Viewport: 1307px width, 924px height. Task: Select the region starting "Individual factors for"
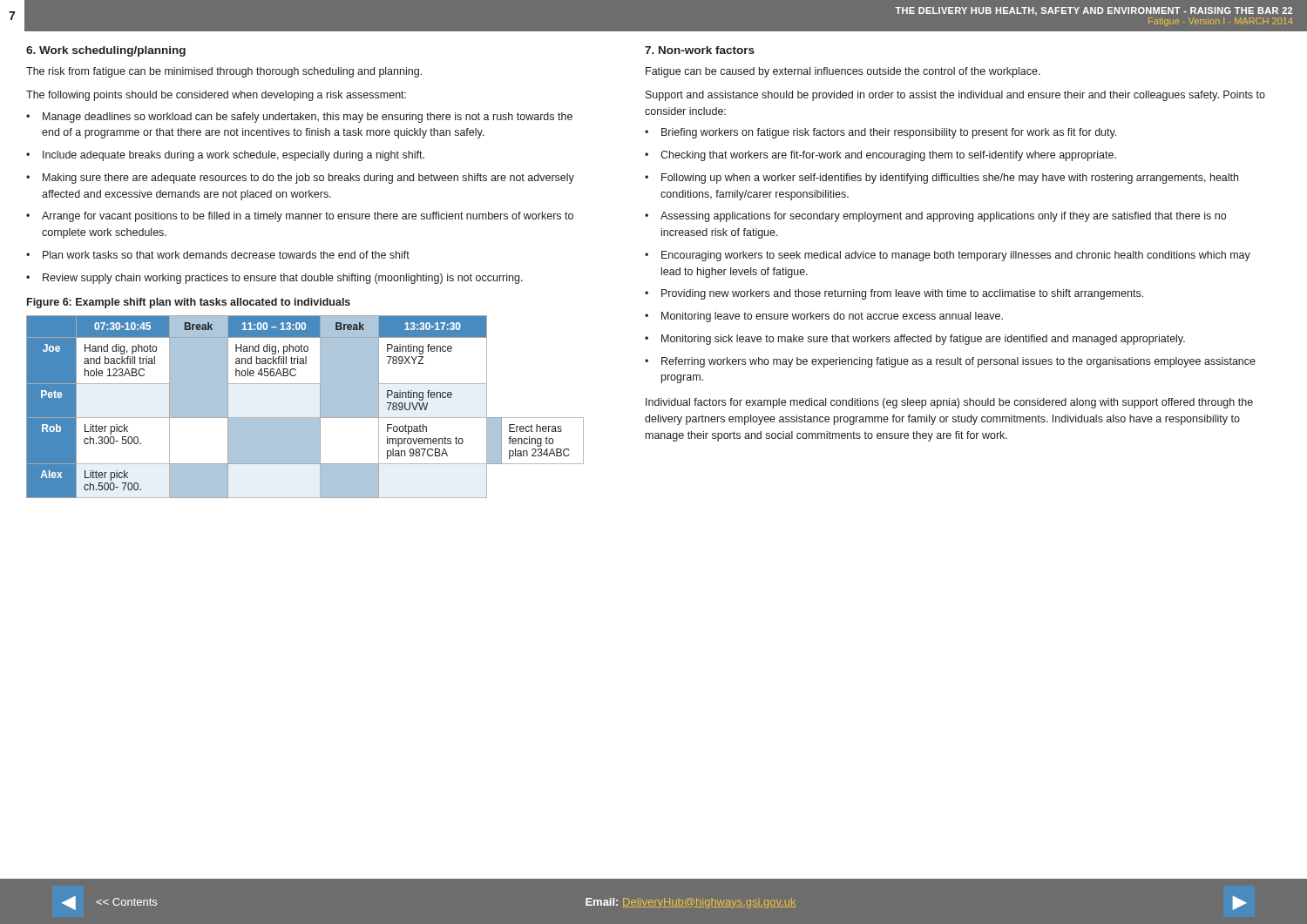pyautogui.click(x=949, y=419)
